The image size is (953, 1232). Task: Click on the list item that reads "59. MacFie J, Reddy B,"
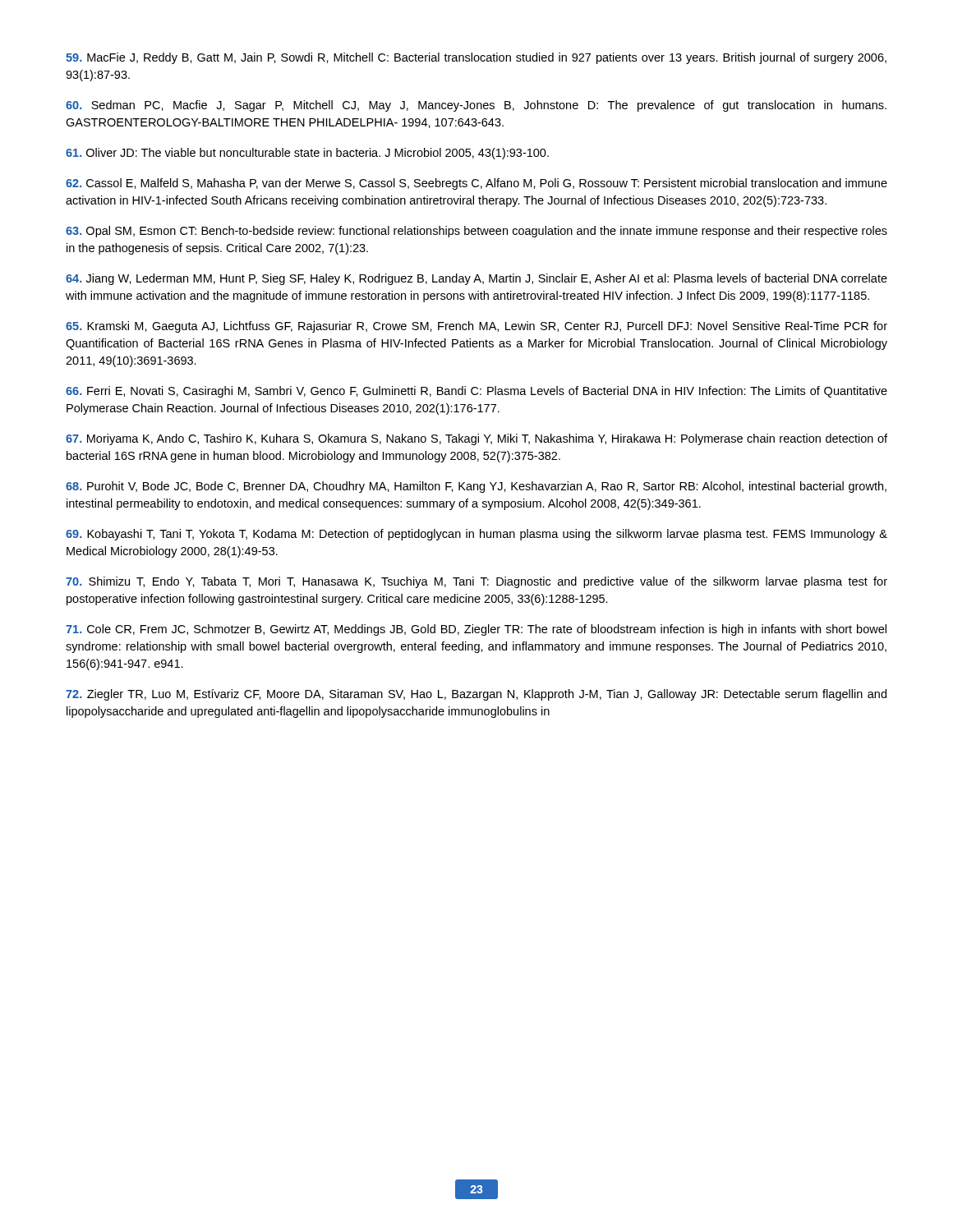pyautogui.click(x=476, y=66)
